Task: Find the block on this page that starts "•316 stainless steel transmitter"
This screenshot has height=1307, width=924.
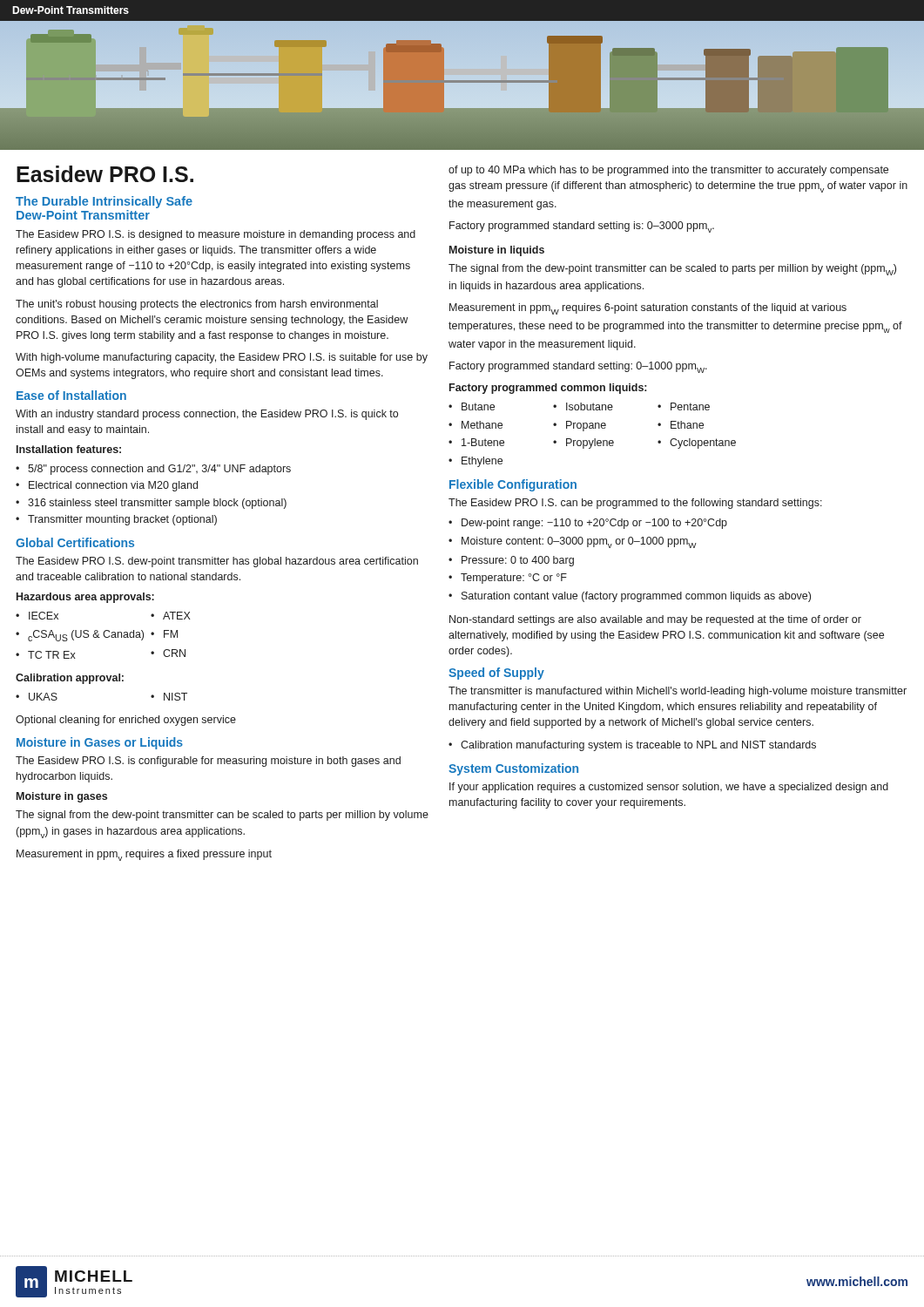Action: click(x=223, y=503)
